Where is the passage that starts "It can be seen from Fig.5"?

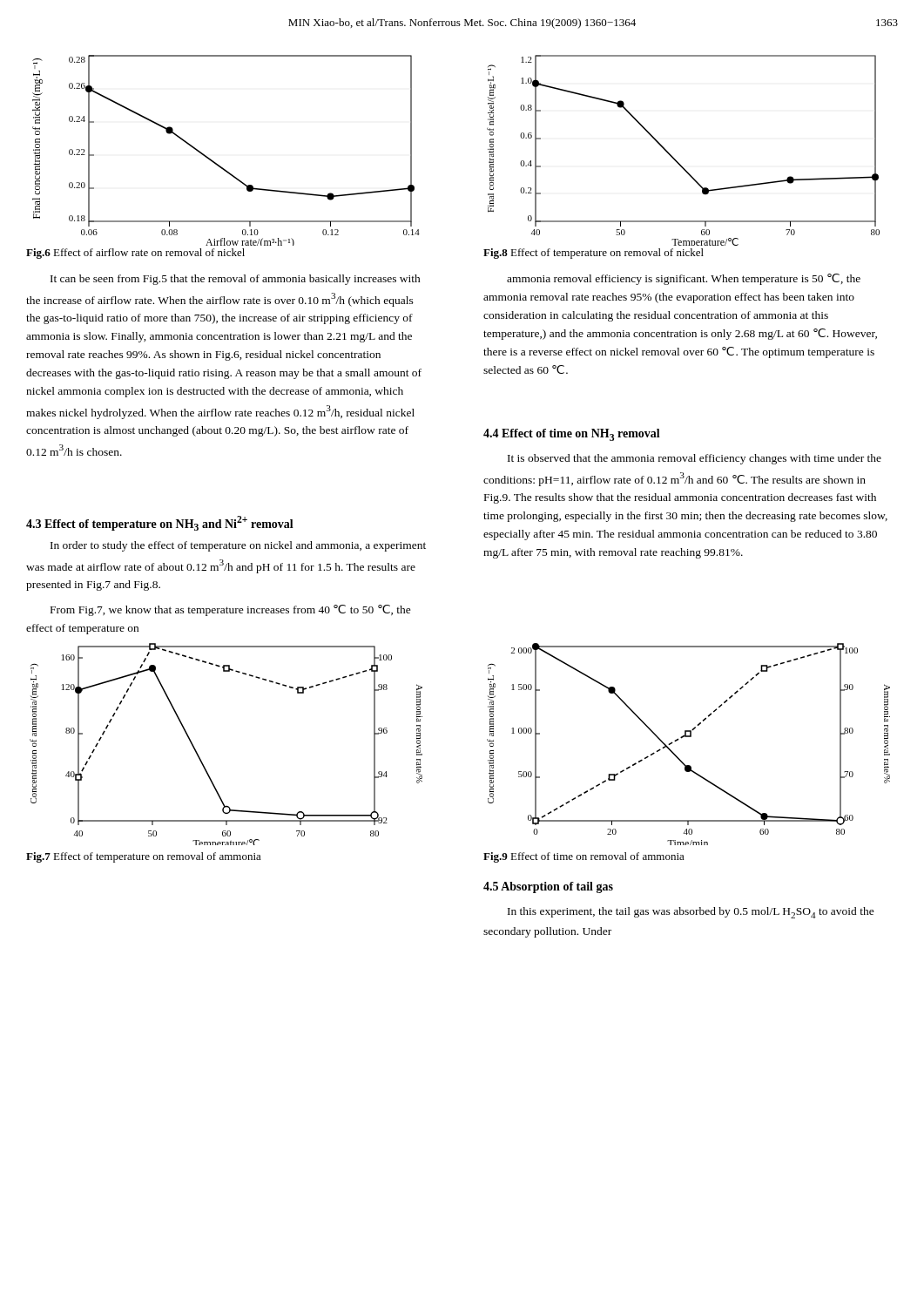(x=226, y=366)
